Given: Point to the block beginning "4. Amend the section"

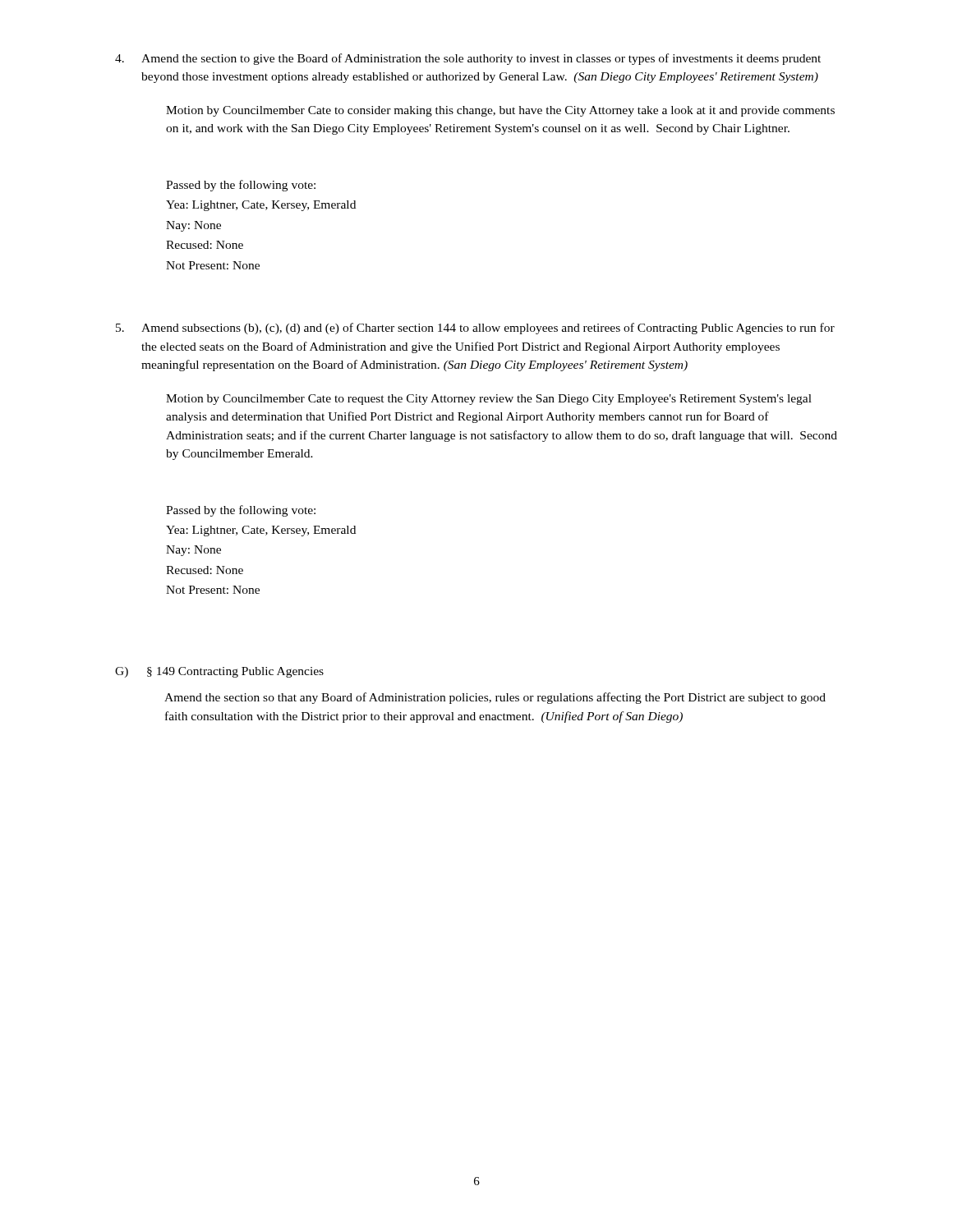Looking at the screenshot, I should (x=476, y=68).
